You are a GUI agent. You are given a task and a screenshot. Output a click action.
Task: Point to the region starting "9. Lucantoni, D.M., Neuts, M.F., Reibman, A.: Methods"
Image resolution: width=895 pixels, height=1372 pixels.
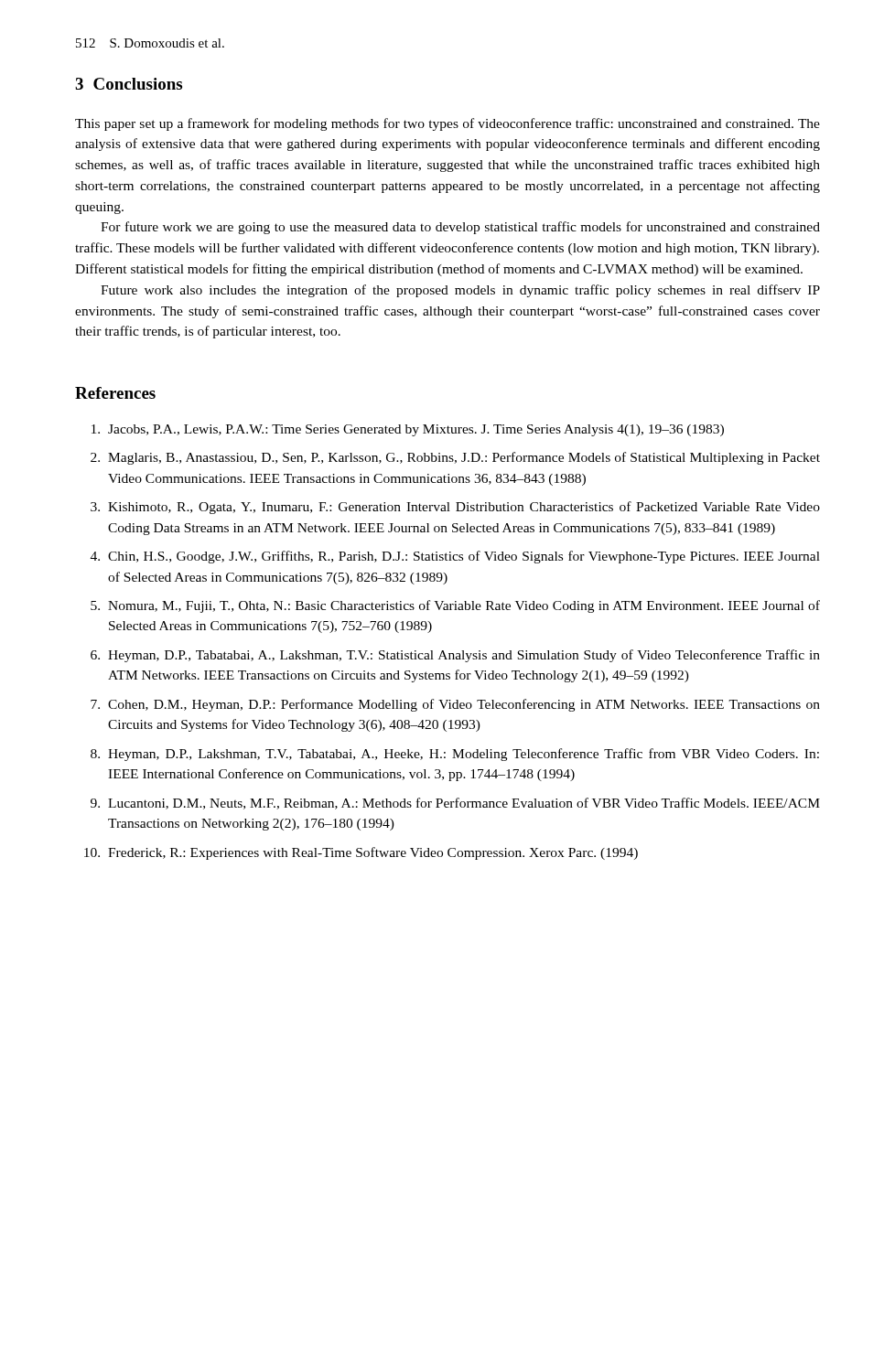[448, 813]
